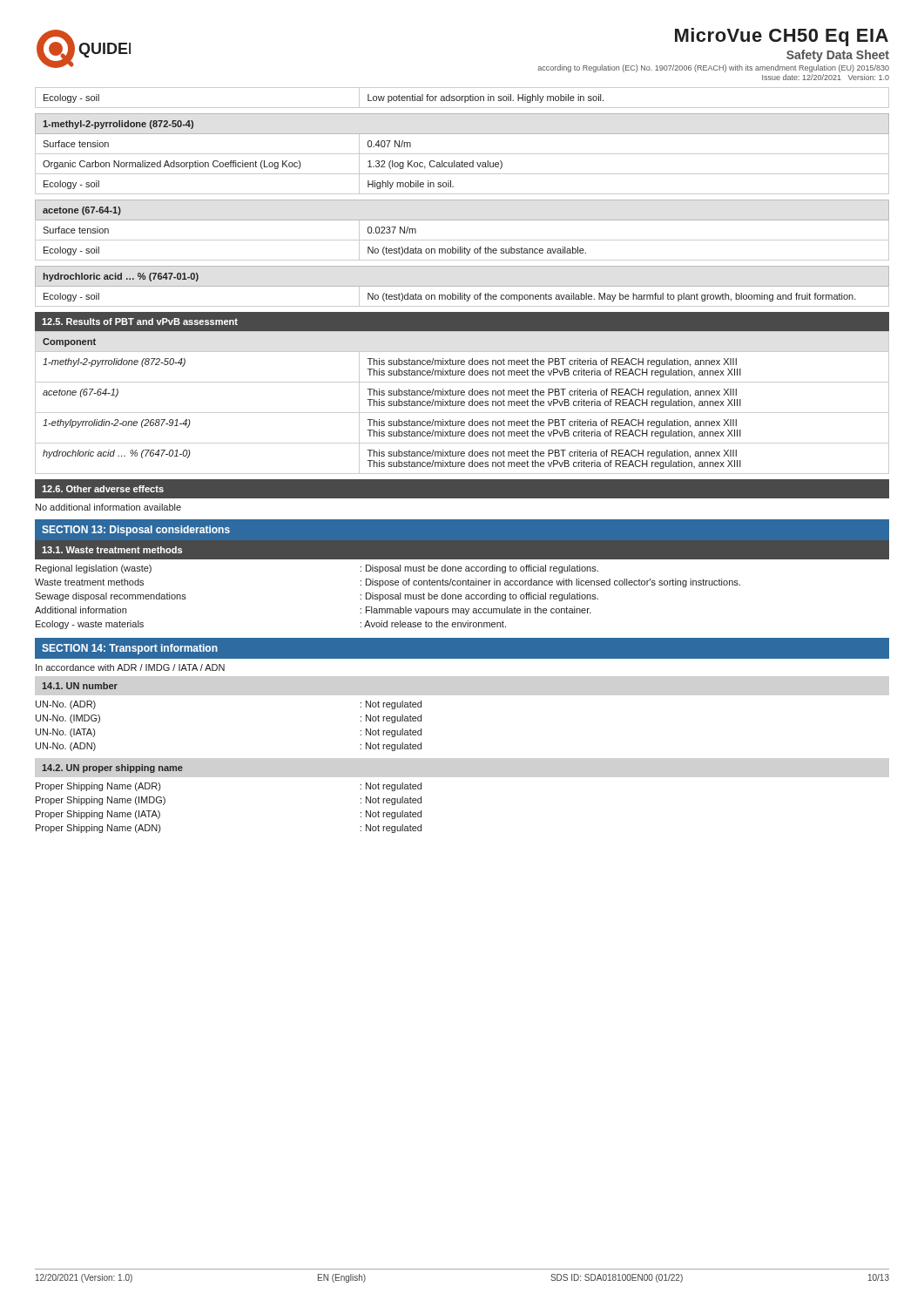This screenshot has height=1307, width=924.
Task: Locate the block starting "No additional information available"
Action: (108, 507)
